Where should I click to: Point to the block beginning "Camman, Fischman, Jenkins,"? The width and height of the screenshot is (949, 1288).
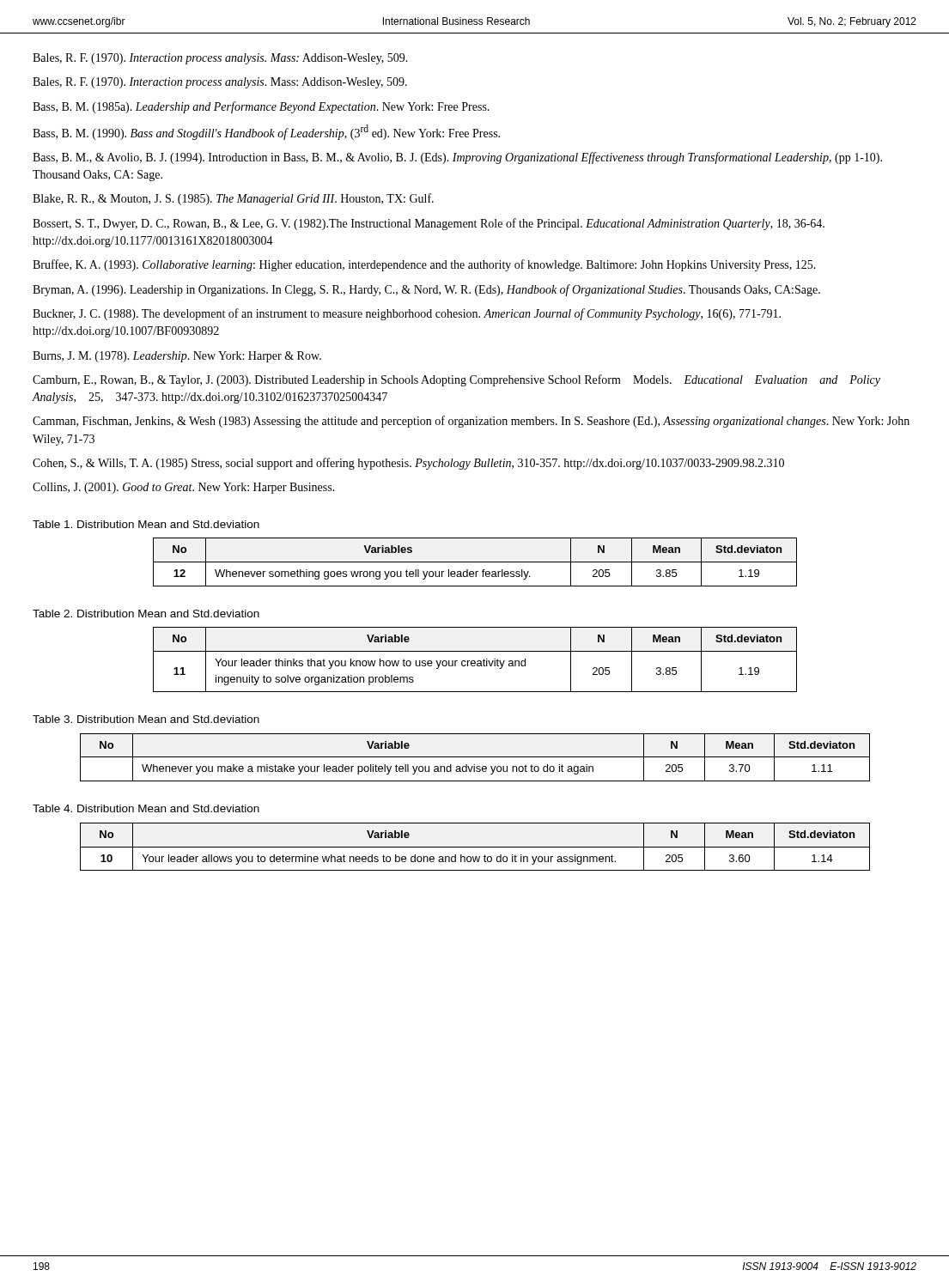pyautogui.click(x=471, y=430)
